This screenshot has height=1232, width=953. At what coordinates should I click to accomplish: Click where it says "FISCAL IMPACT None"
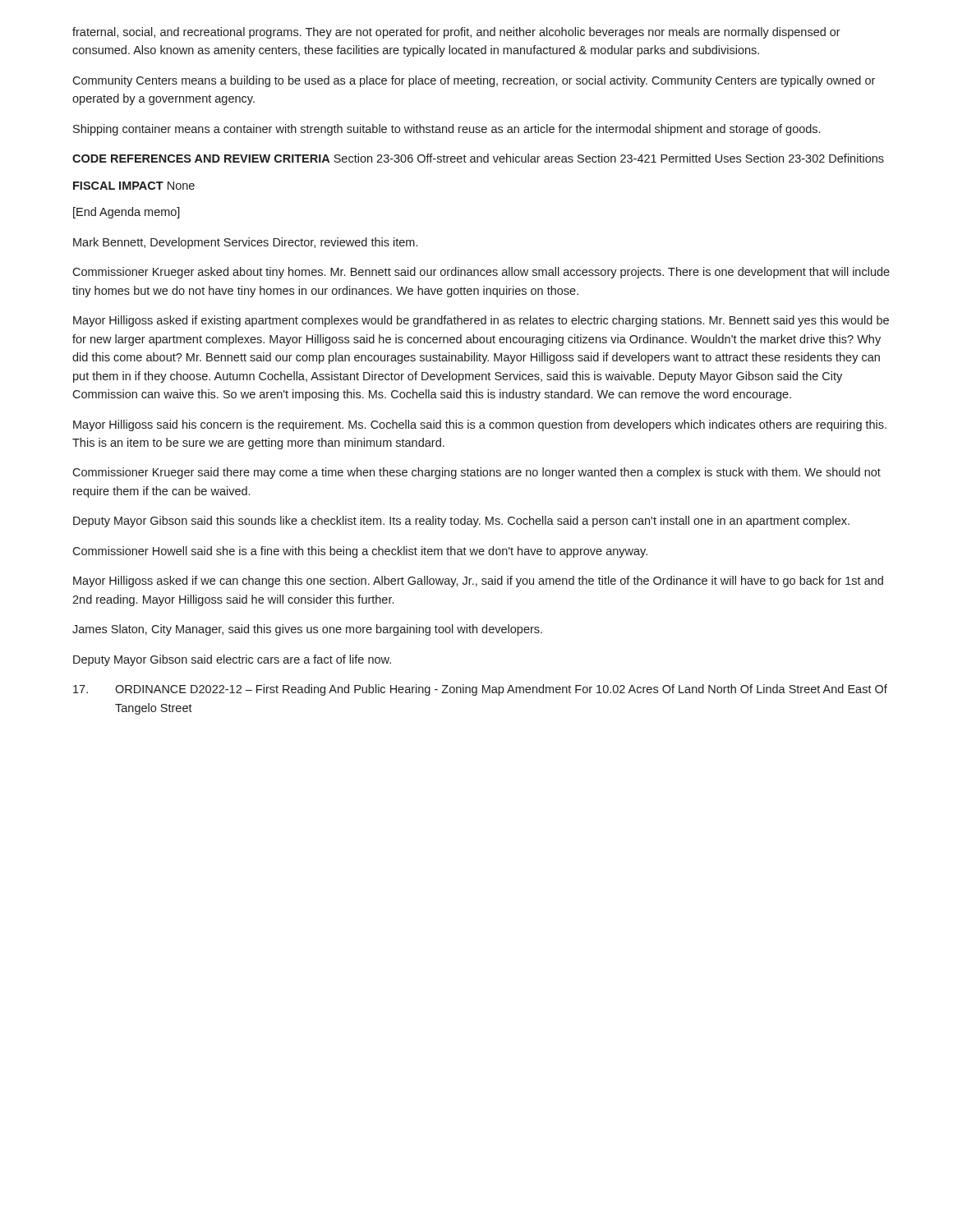click(x=134, y=185)
